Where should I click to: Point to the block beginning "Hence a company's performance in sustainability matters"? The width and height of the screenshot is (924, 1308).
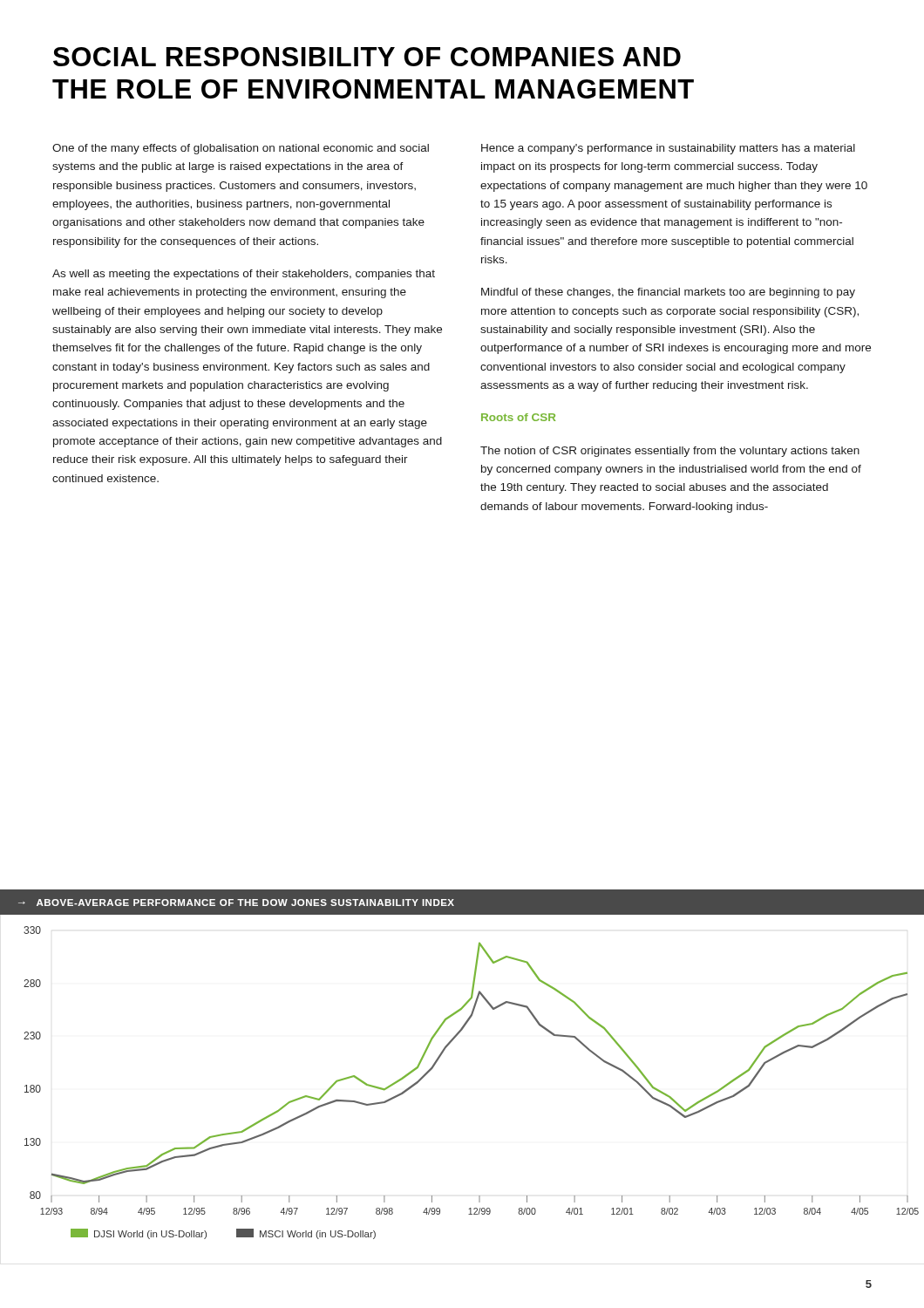coord(676,204)
